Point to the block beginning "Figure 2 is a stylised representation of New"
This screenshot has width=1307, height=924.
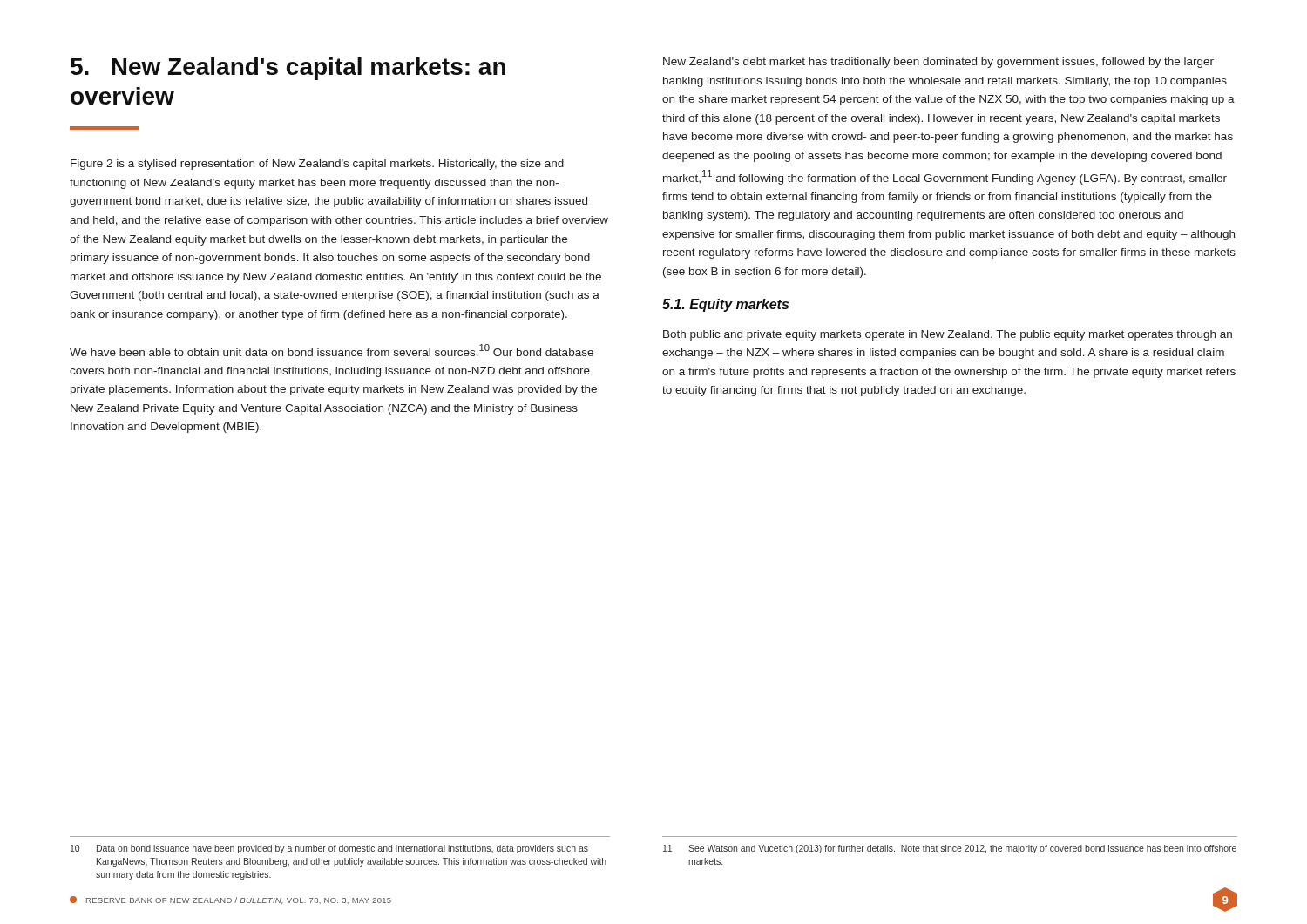[339, 239]
